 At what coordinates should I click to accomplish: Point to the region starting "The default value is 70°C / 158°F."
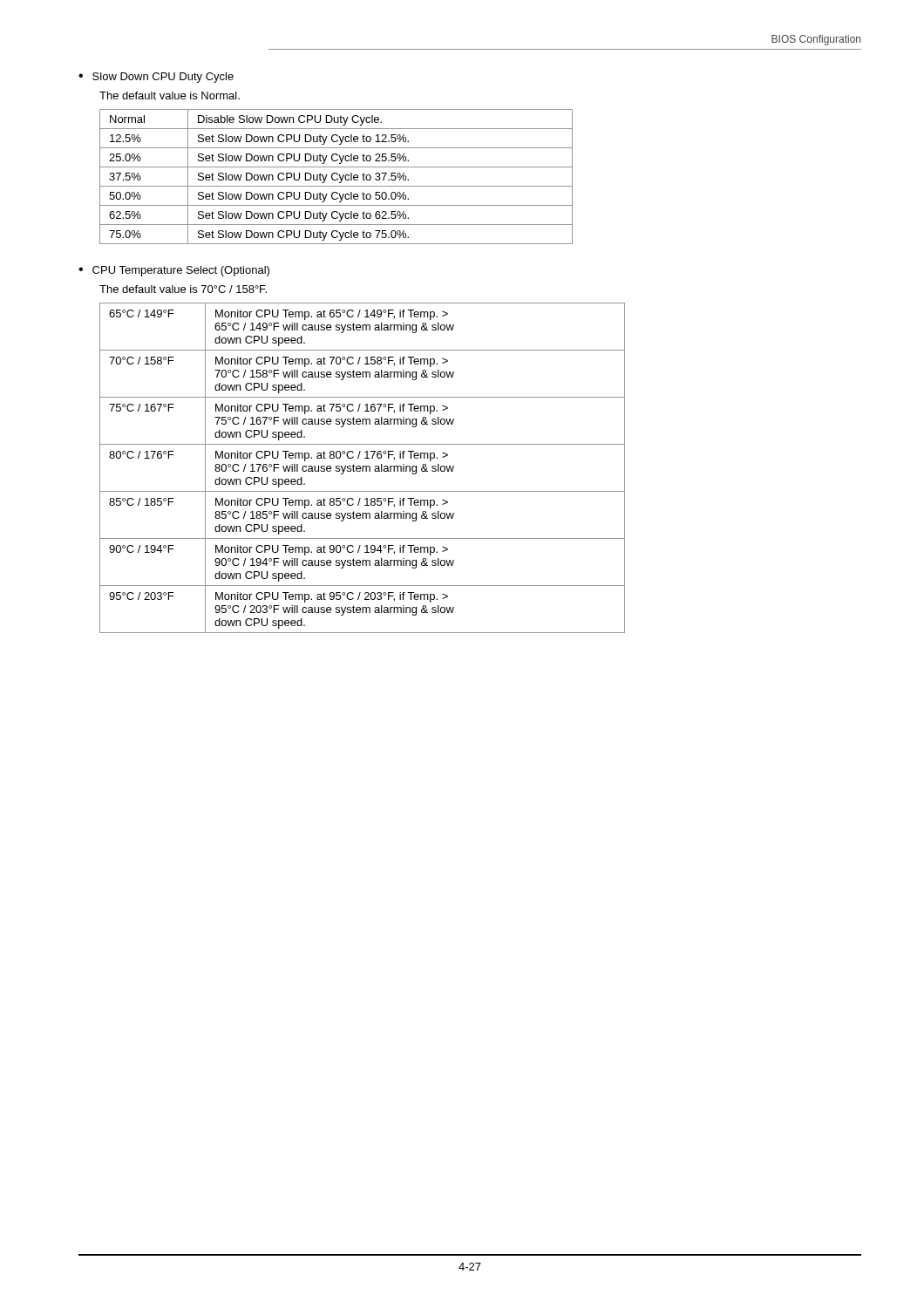click(x=184, y=289)
